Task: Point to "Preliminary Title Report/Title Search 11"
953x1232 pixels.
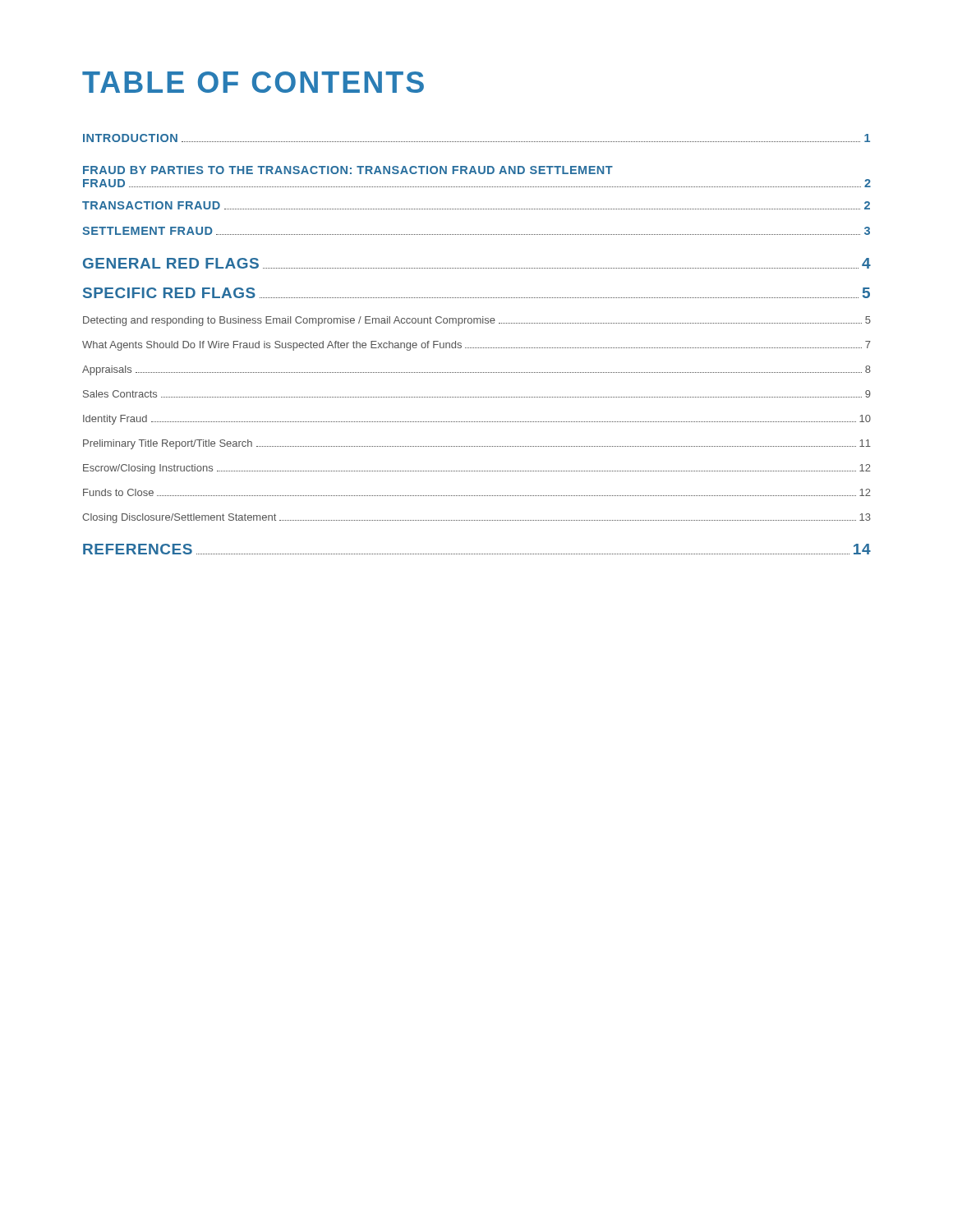Action: click(476, 444)
